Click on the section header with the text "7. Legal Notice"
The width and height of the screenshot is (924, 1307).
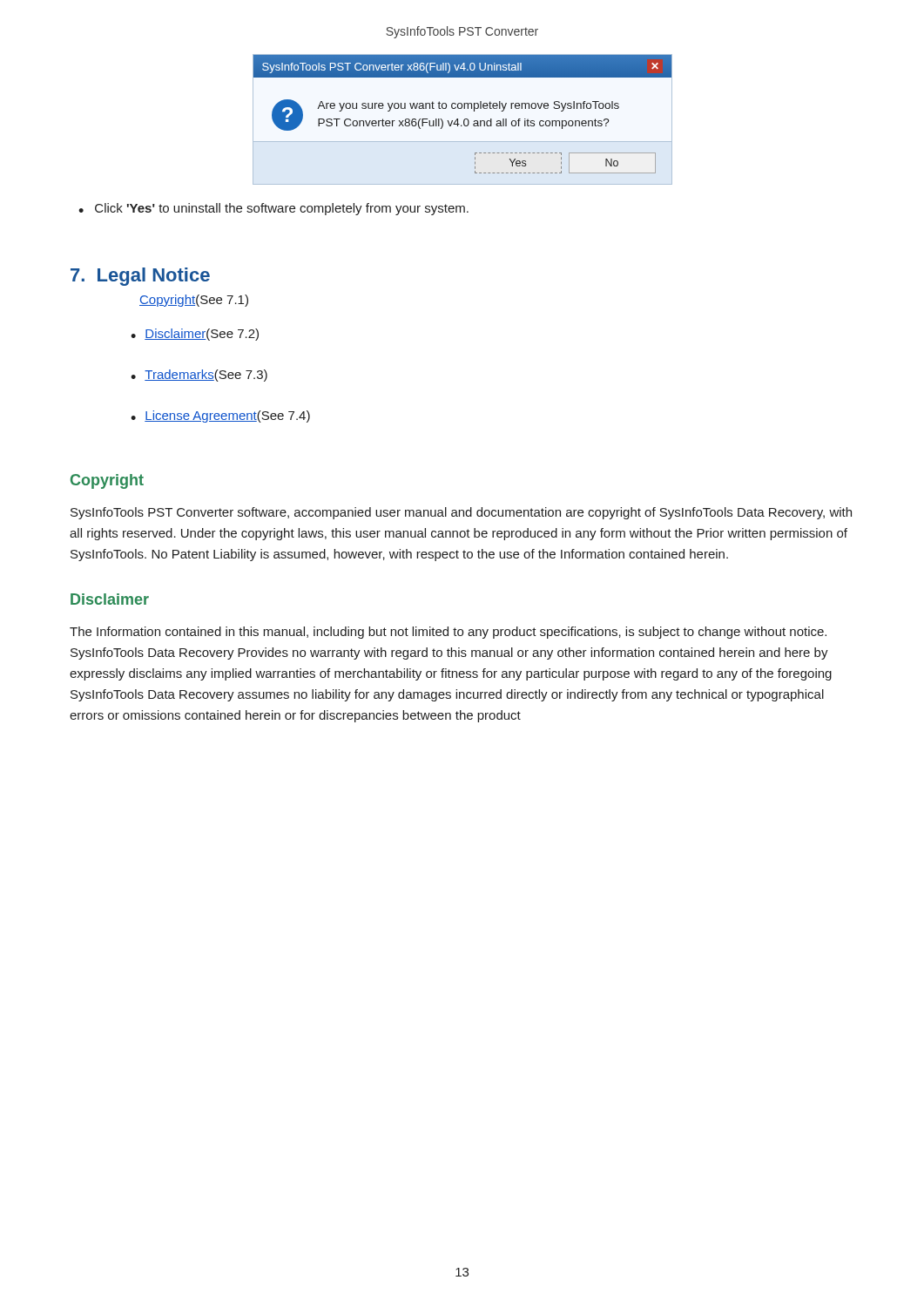pyautogui.click(x=140, y=275)
